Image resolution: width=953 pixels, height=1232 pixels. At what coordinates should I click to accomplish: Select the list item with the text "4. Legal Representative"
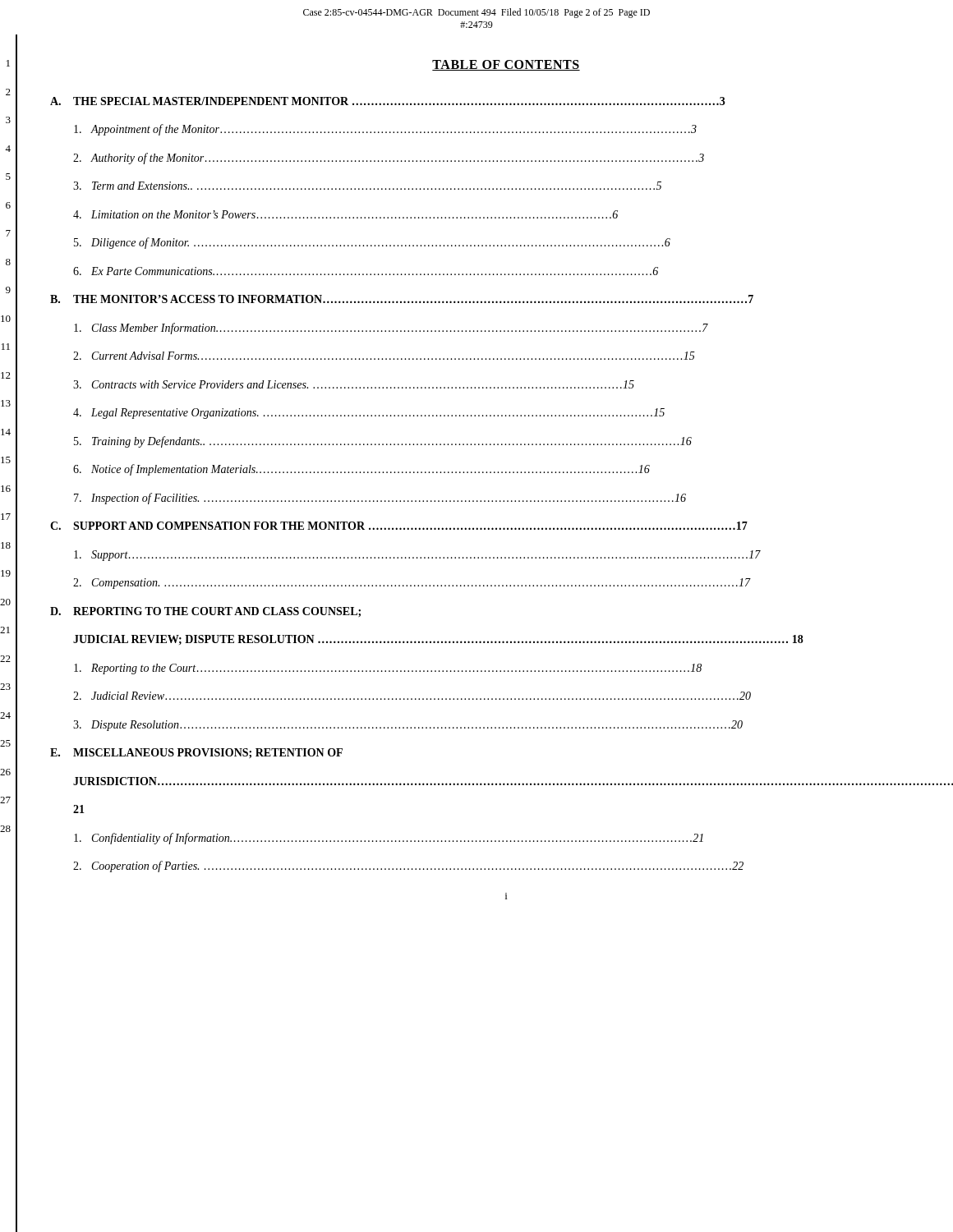(x=502, y=413)
